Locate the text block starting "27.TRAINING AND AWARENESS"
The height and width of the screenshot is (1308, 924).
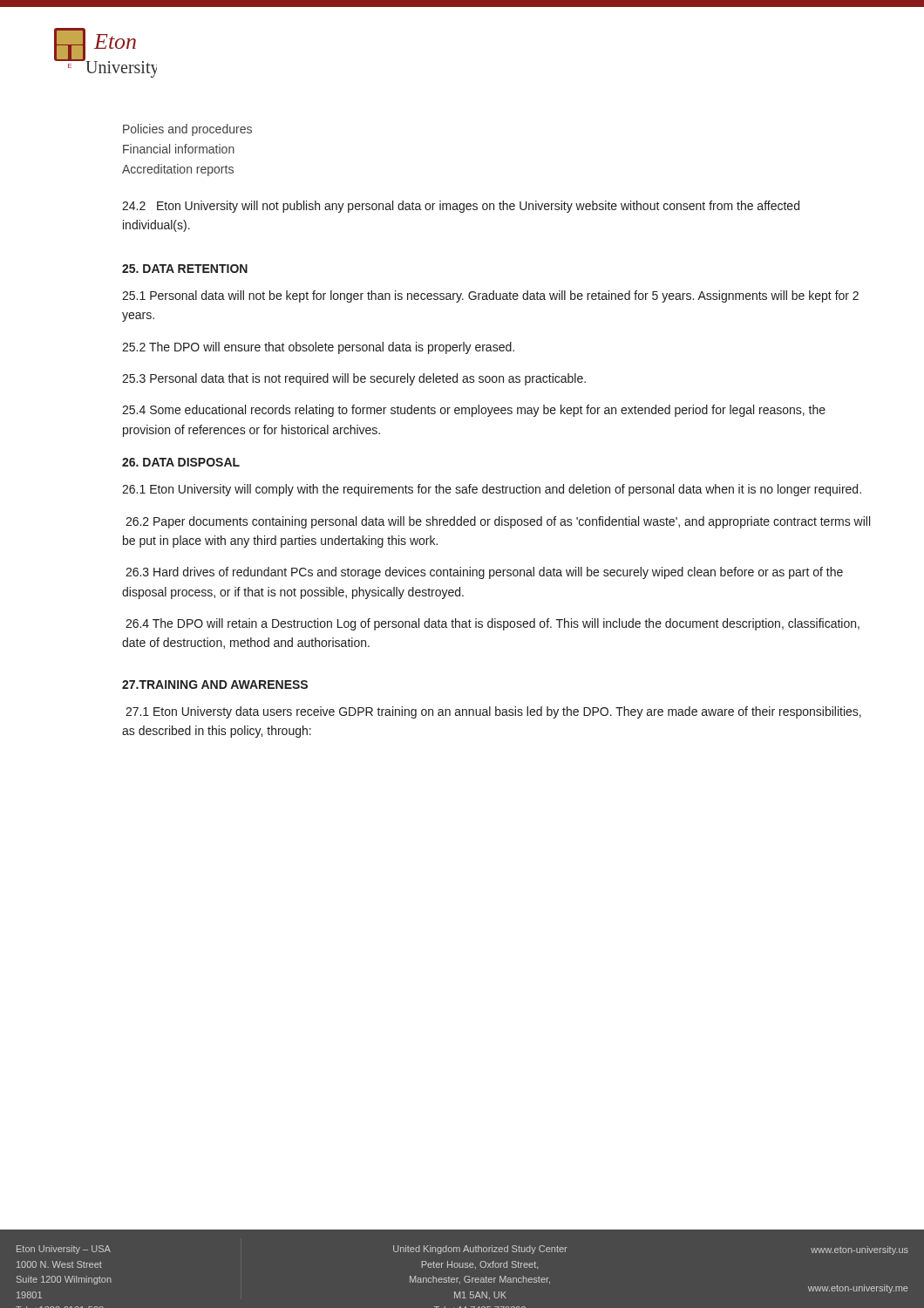215,685
